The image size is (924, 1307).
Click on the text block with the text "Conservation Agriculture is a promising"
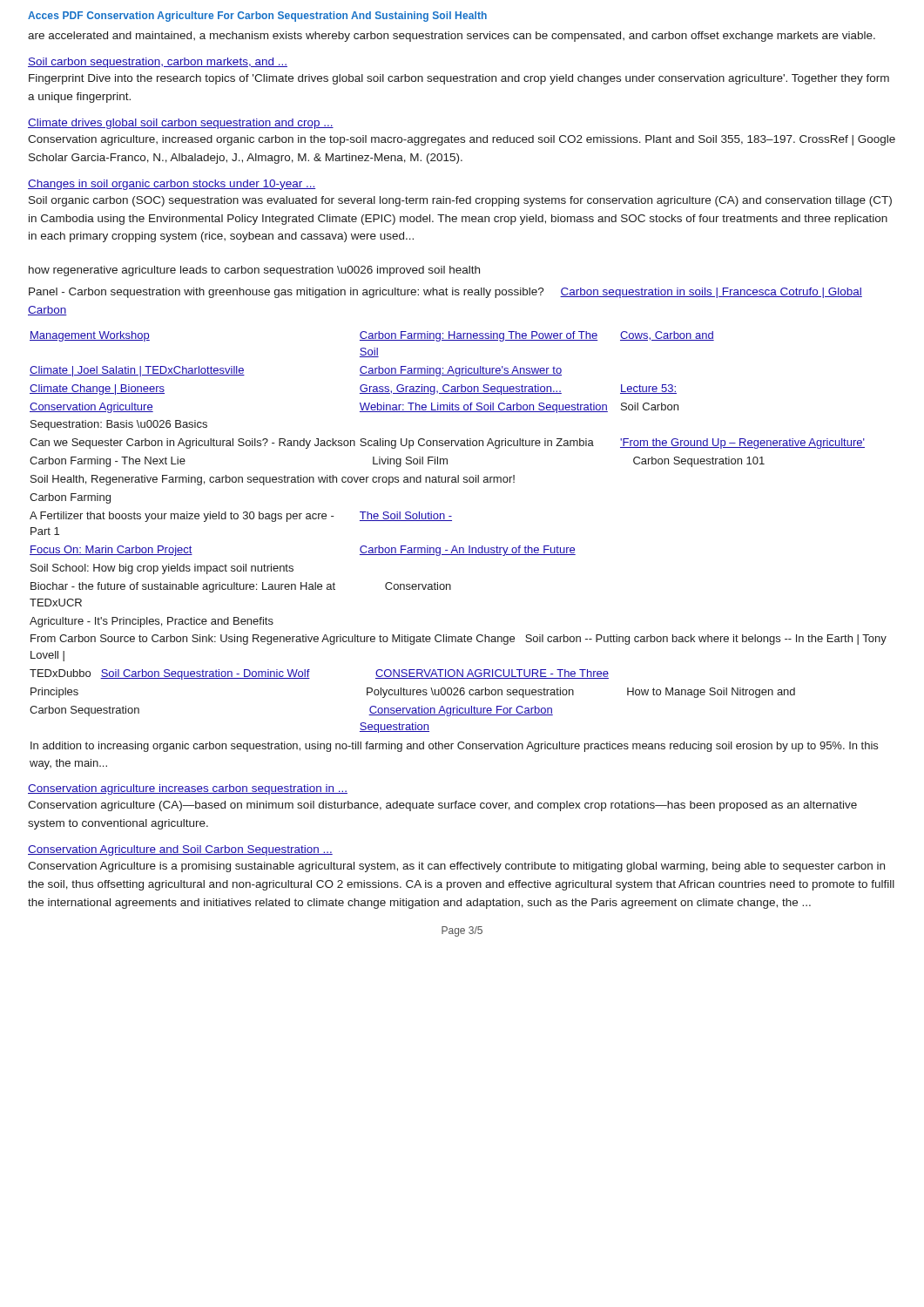click(x=461, y=884)
